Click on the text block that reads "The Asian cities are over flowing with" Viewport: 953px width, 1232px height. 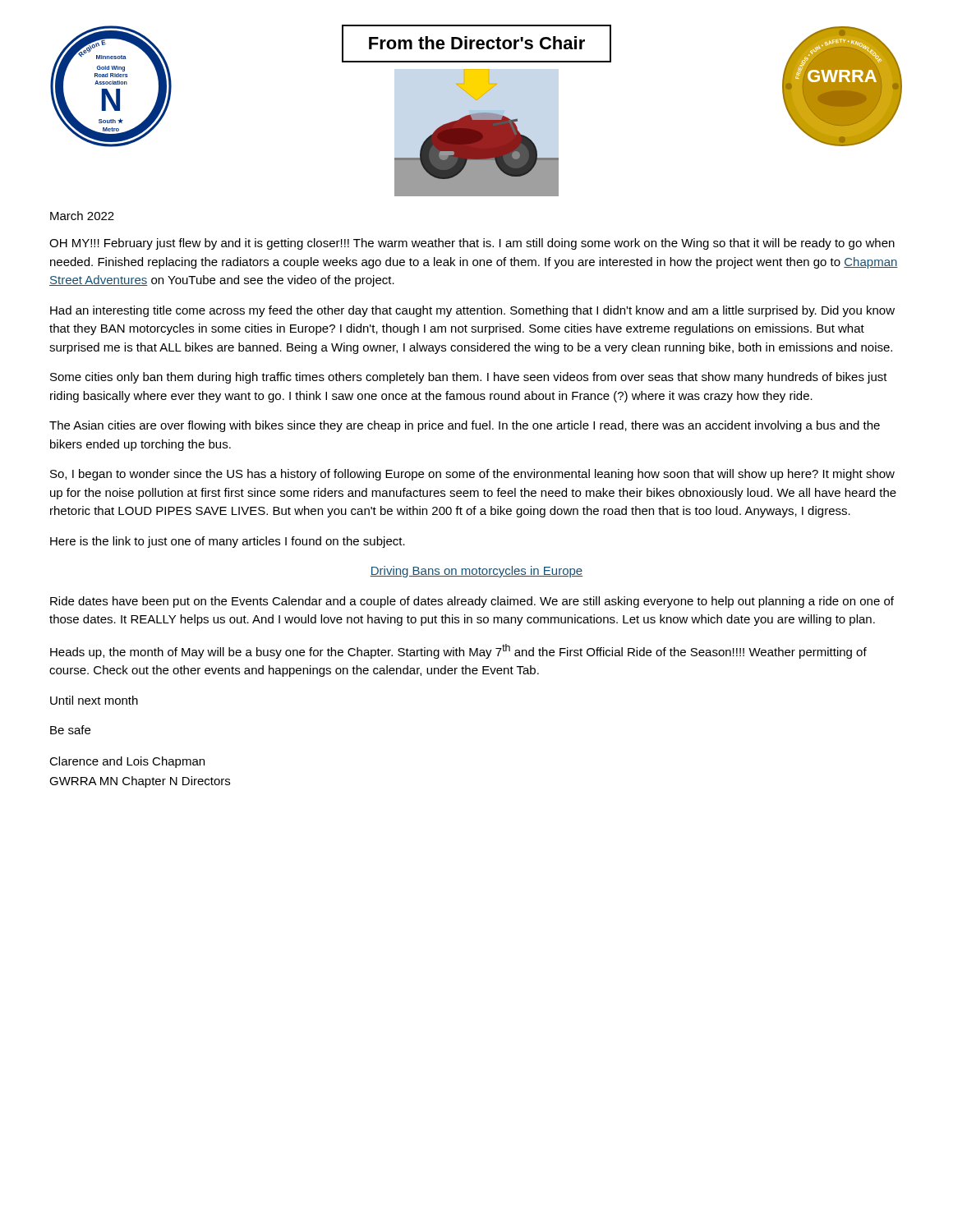click(465, 434)
